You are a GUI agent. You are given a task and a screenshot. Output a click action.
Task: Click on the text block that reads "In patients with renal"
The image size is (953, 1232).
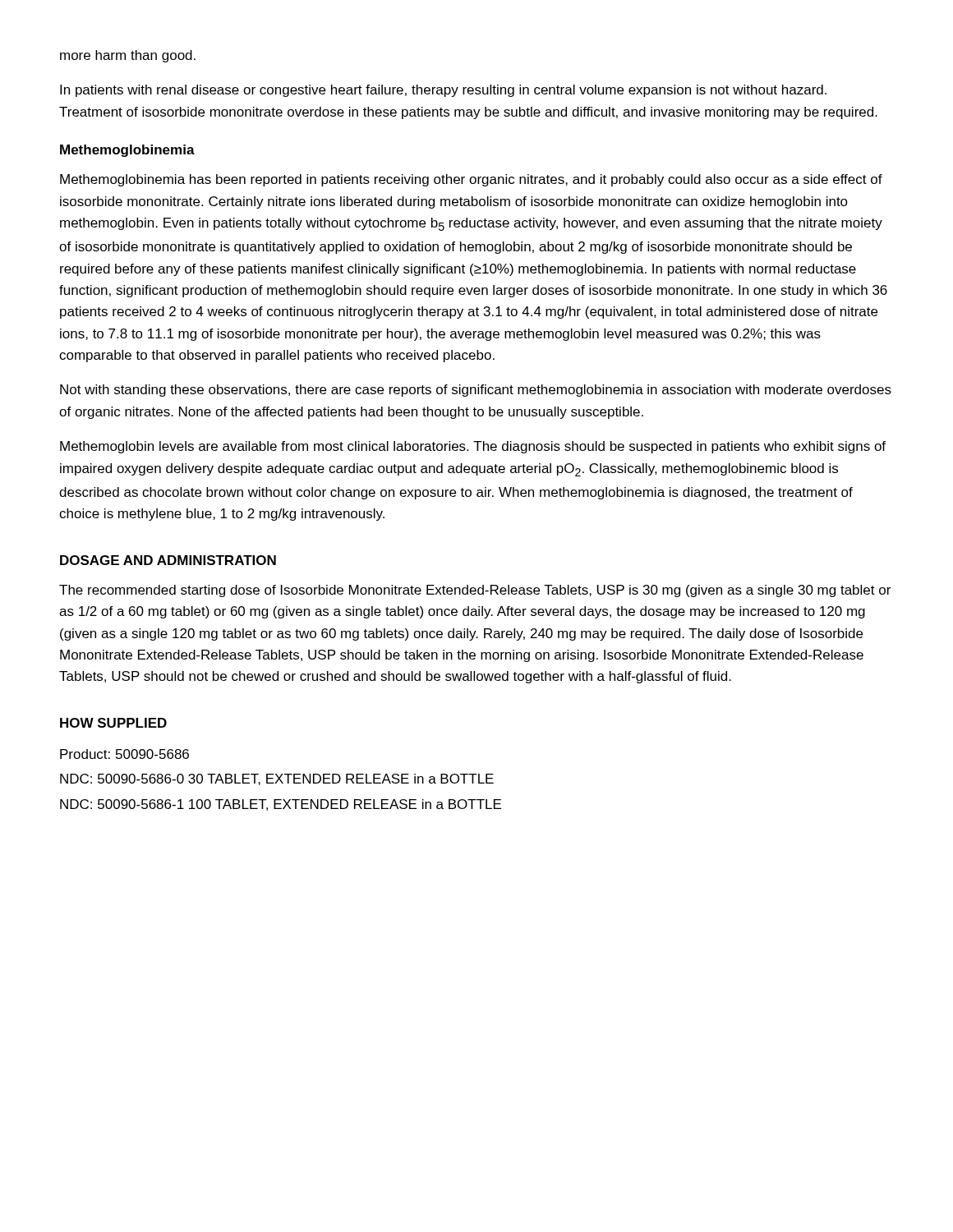click(x=469, y=101)
